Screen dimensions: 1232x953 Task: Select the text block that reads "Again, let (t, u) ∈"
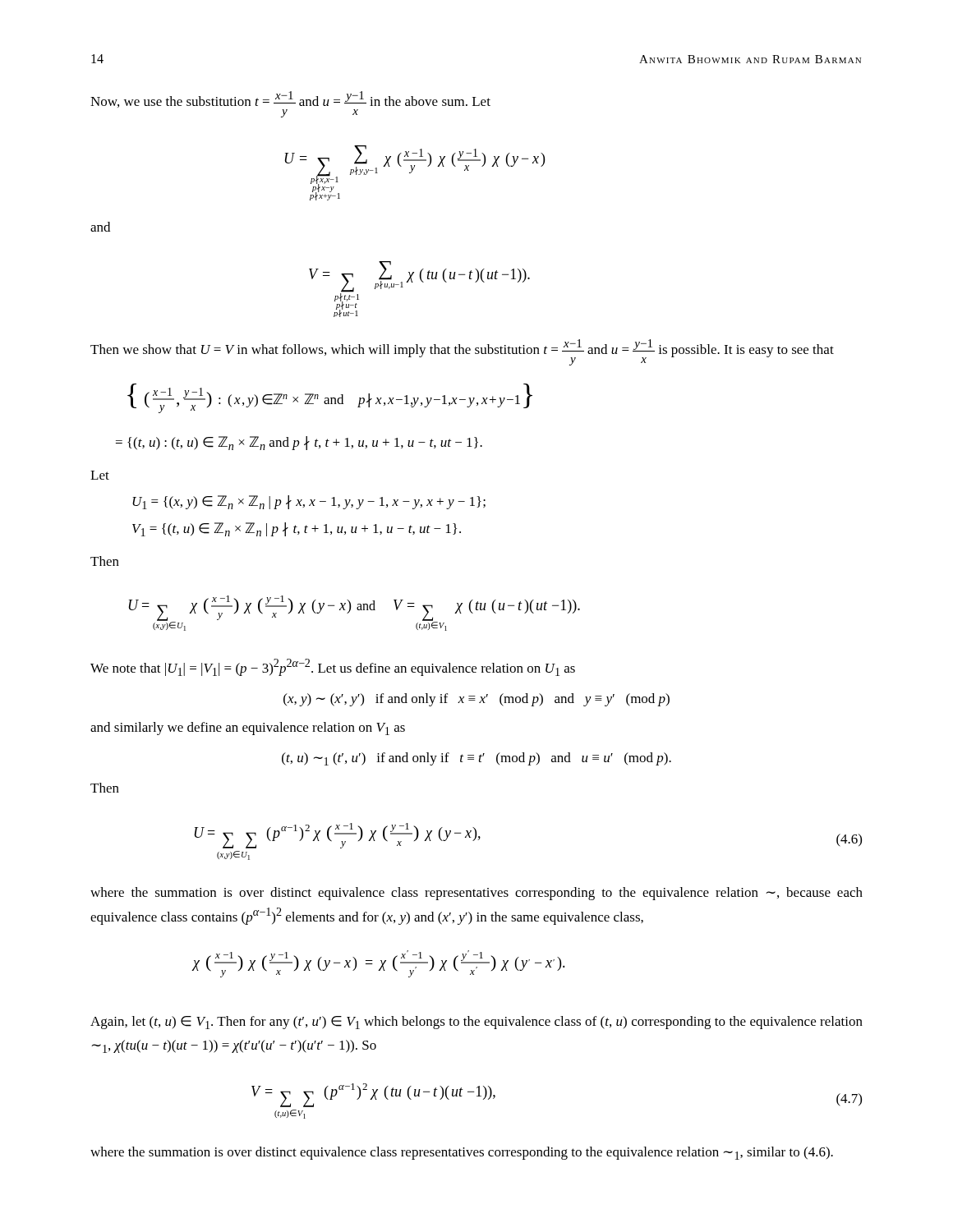[x=476, y=1034]
